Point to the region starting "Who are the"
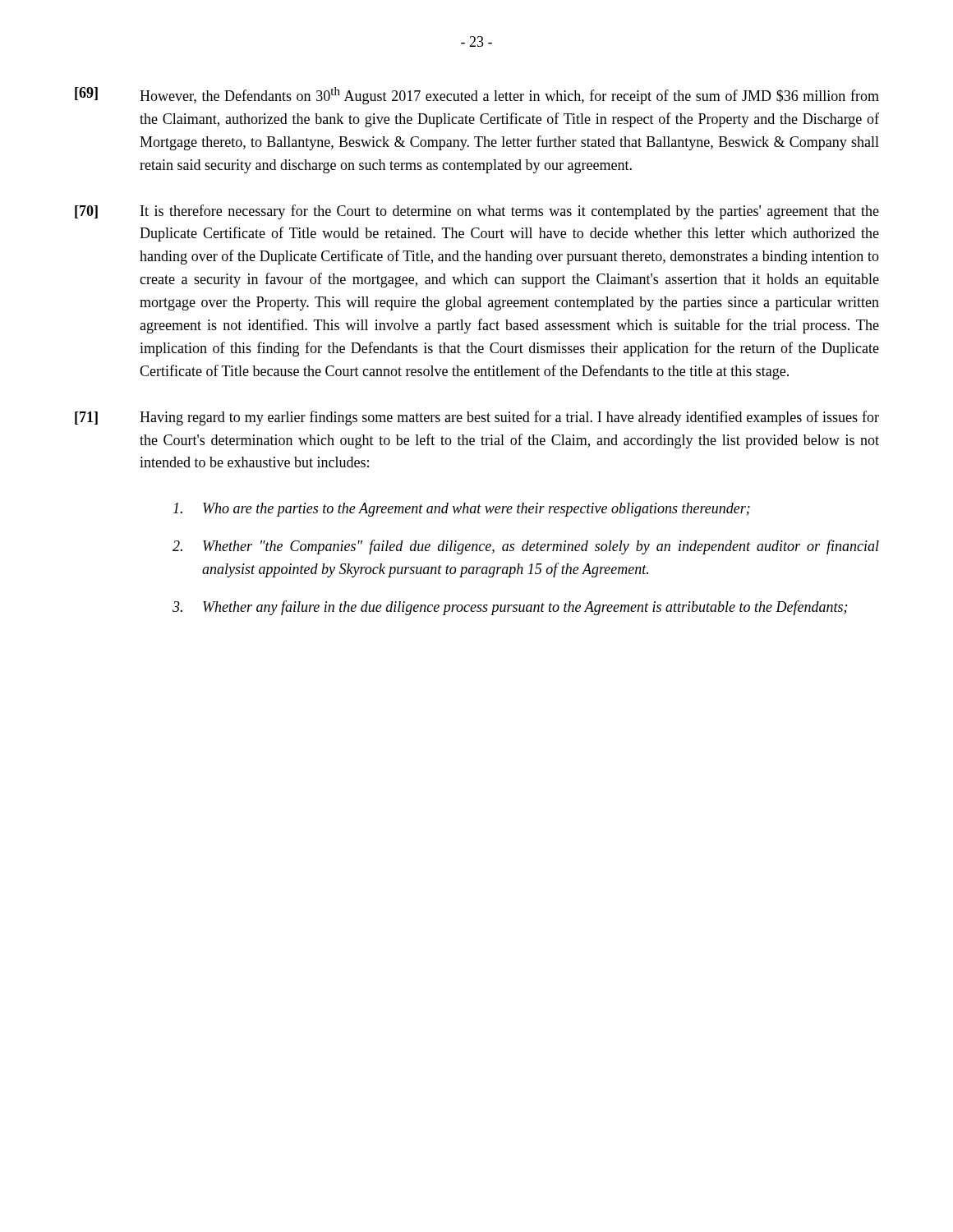 click(x=526, y=509)
